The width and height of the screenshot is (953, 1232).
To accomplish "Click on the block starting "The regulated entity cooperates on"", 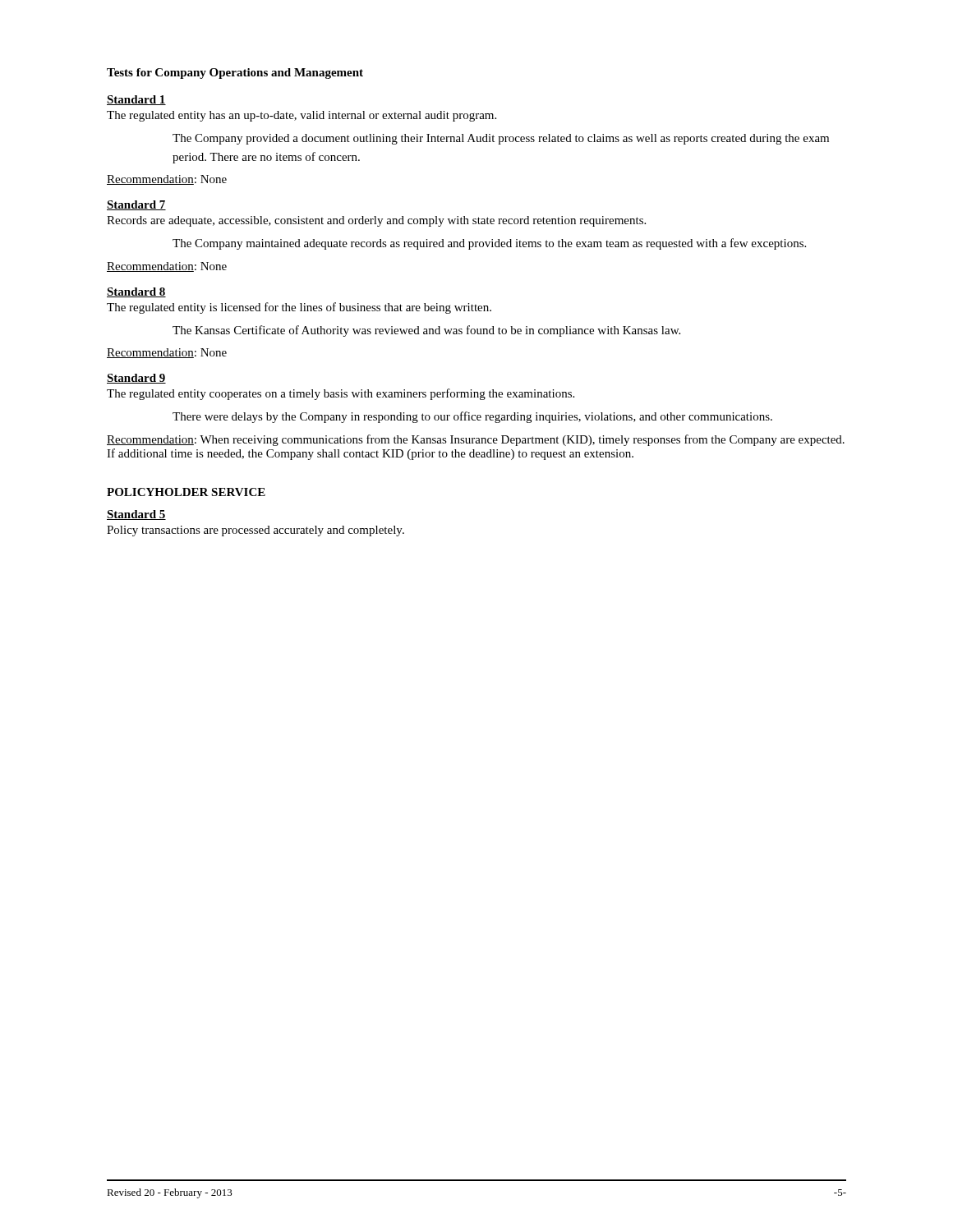I will click(341, 393).
